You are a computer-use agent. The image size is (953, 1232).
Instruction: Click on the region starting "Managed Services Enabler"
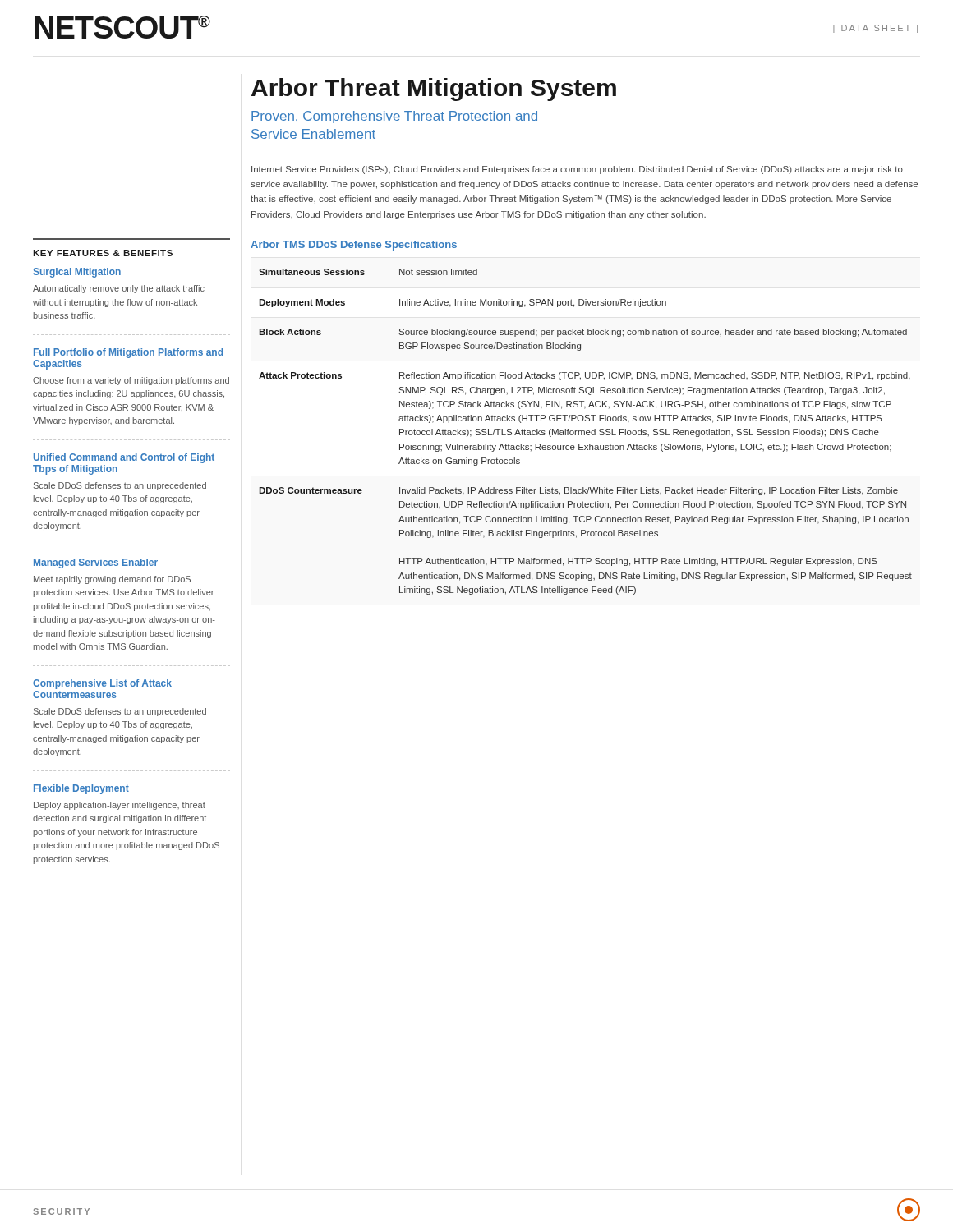coord(95,562)
